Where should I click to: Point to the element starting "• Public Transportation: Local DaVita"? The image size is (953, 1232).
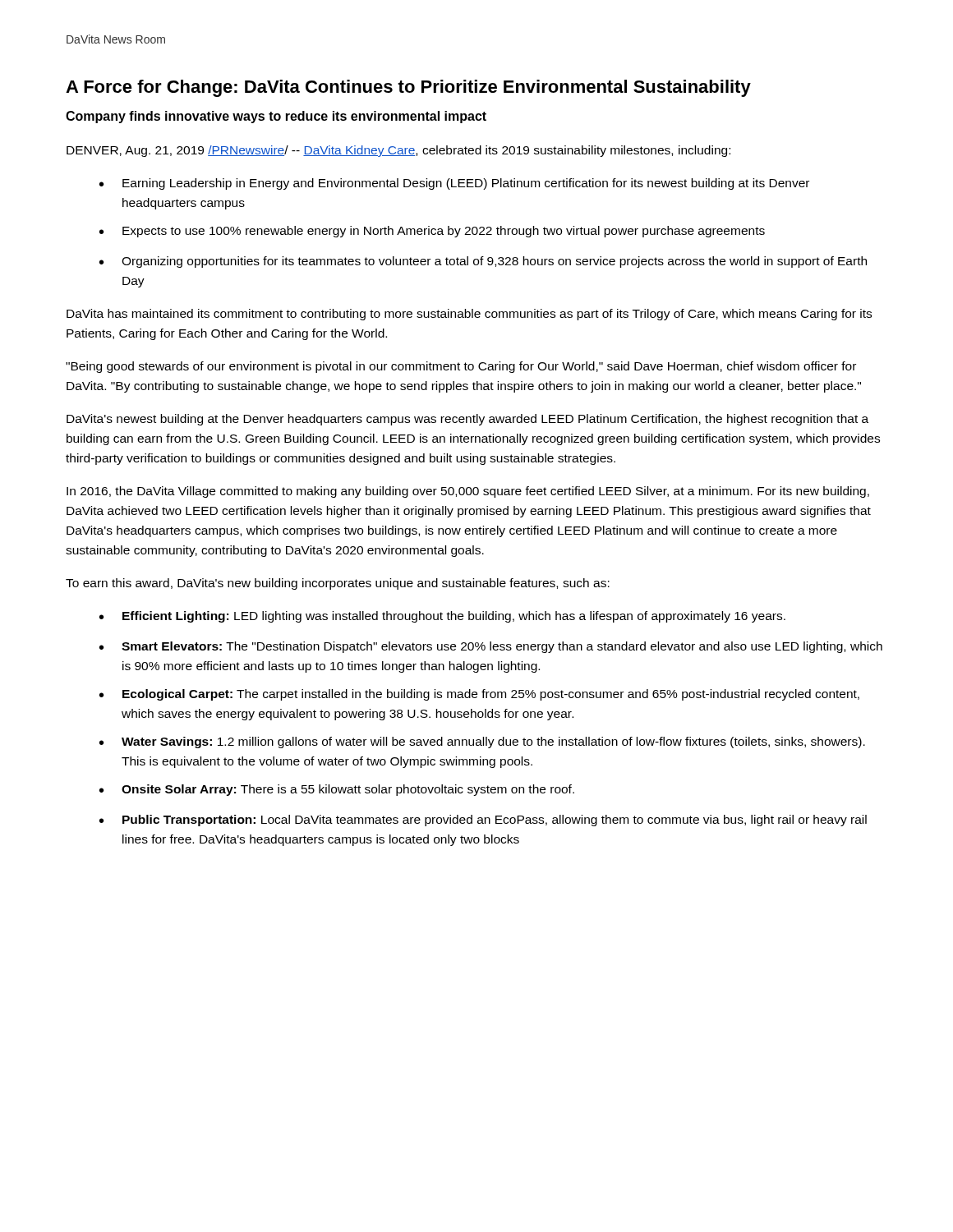[x=493, y=830]
